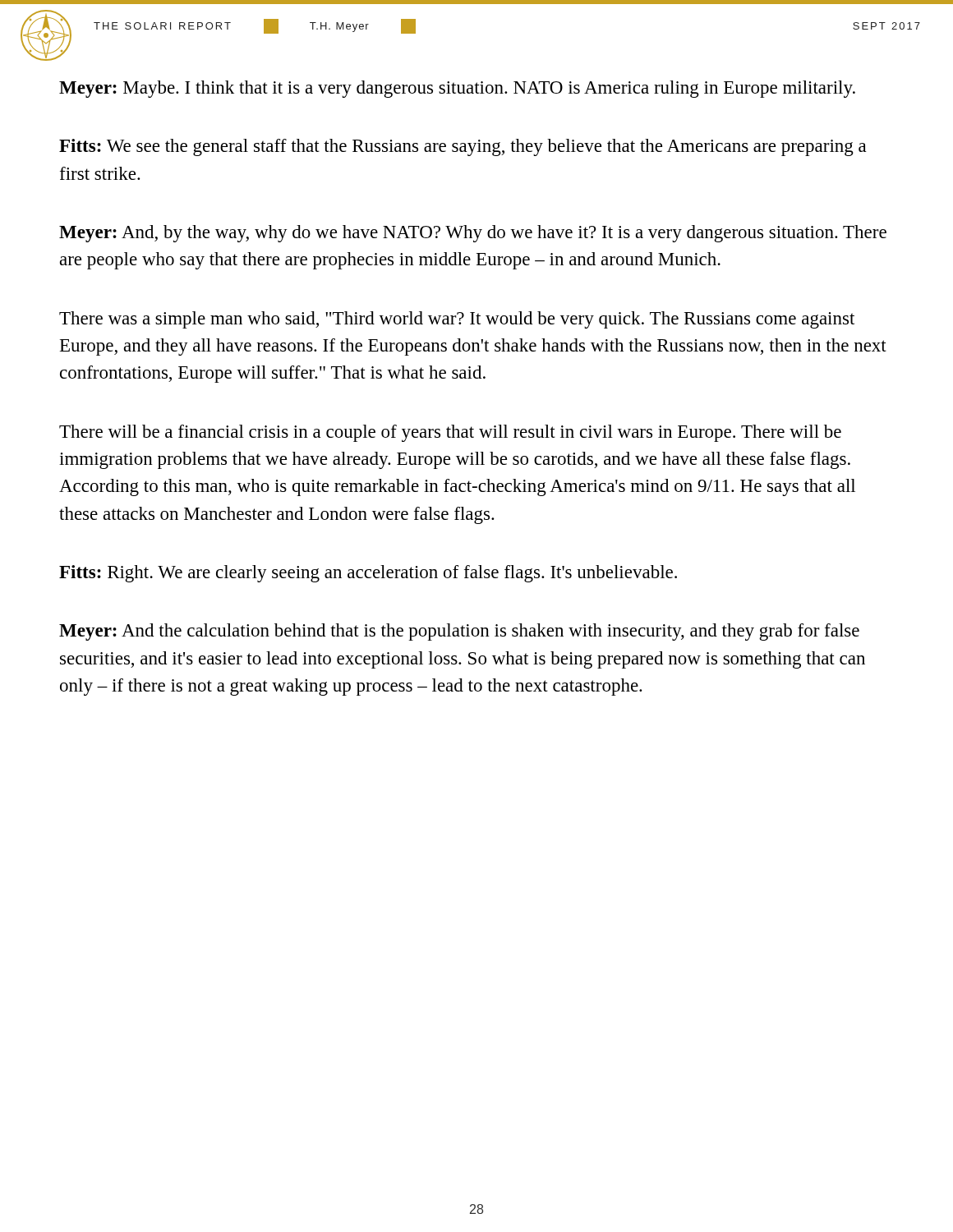Image resolution: width=953 pixels, height=1232 pixels.
Task: Find the block starting "Fitts: Right. We are clearly seeing"
Action: coord(369,572)
